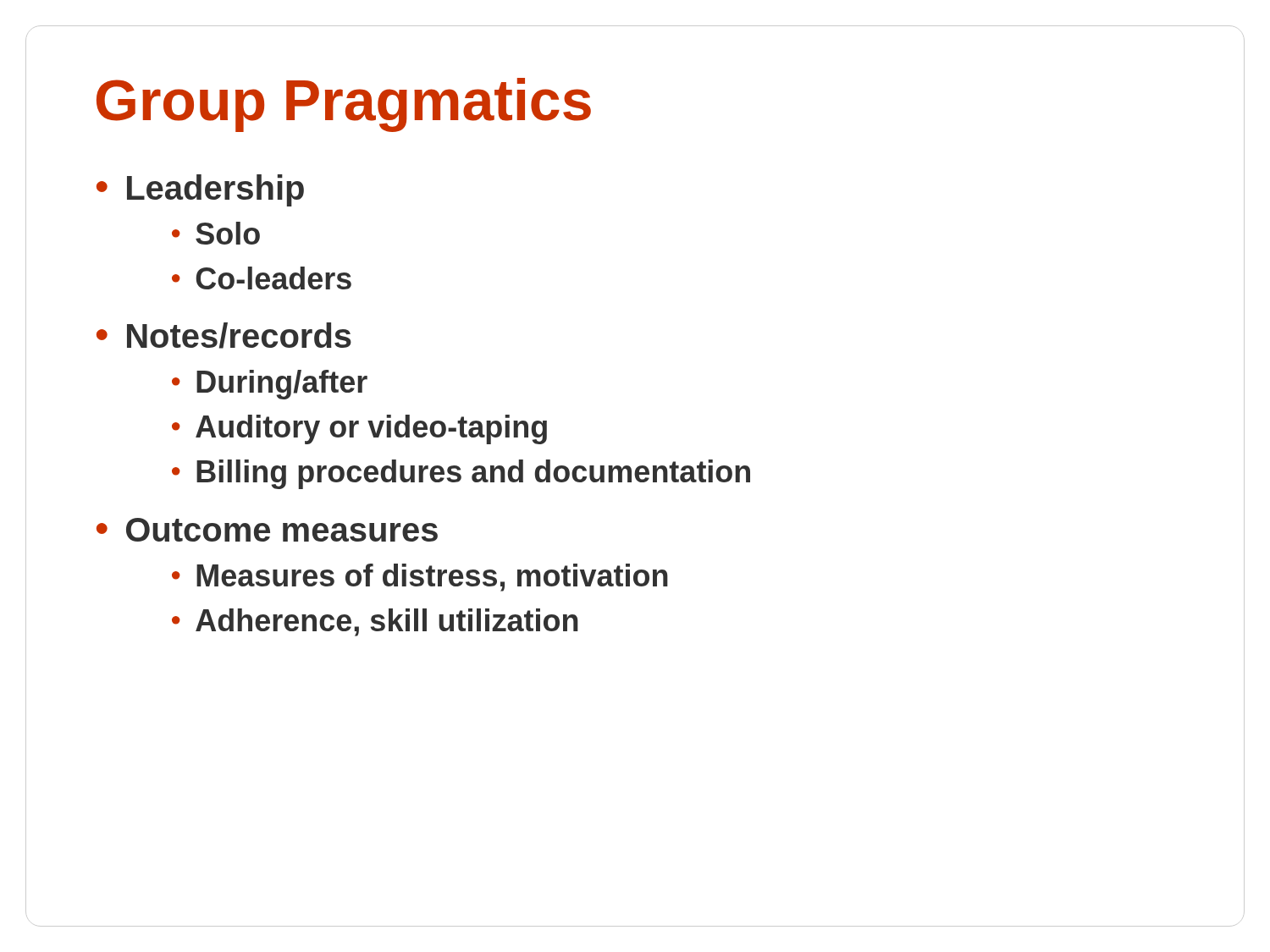Find the passage starting "● Leadership"
Screen dimensions: 952x1270
click(x=200, y=190)
